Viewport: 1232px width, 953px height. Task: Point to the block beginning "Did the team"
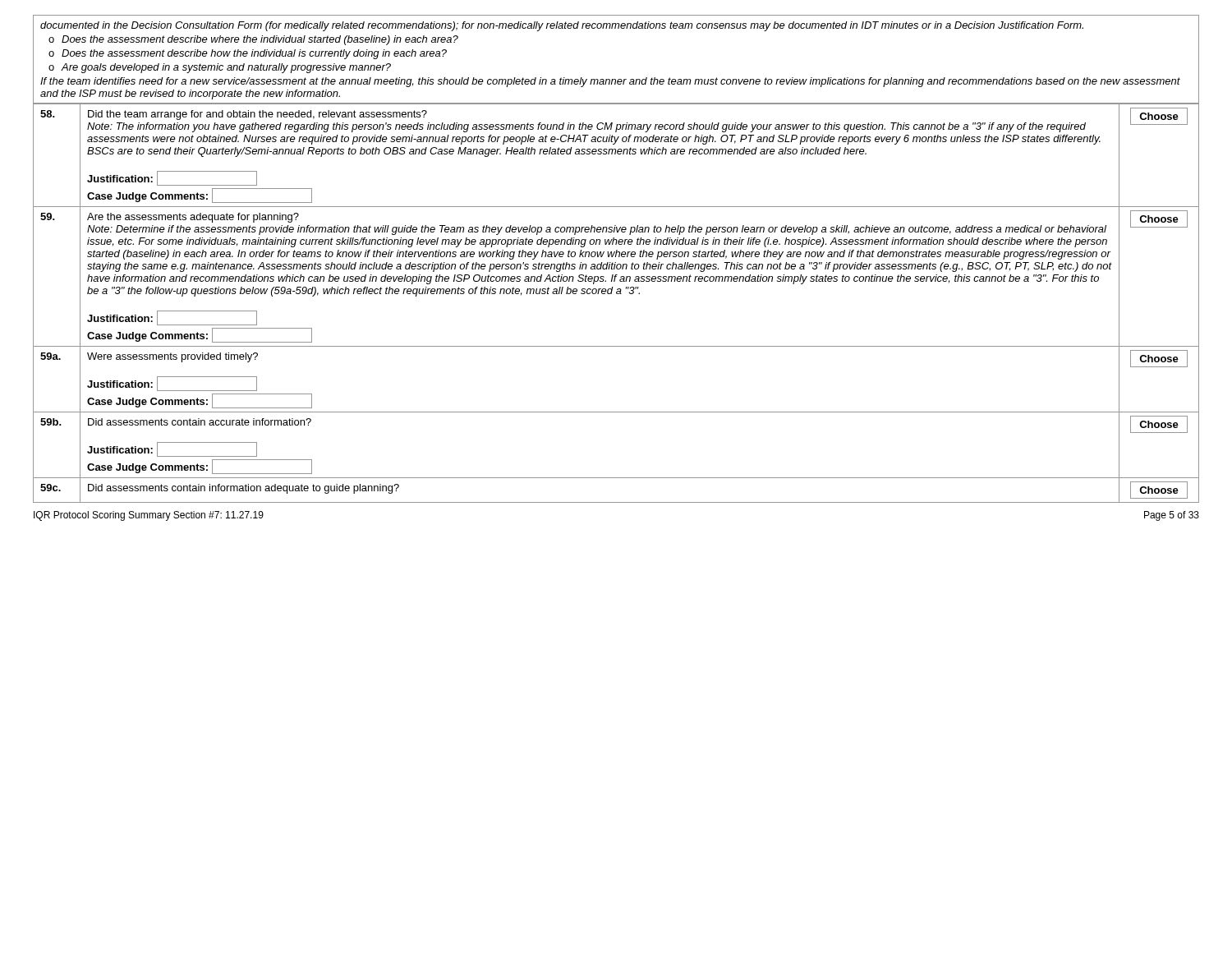(600, 155)
